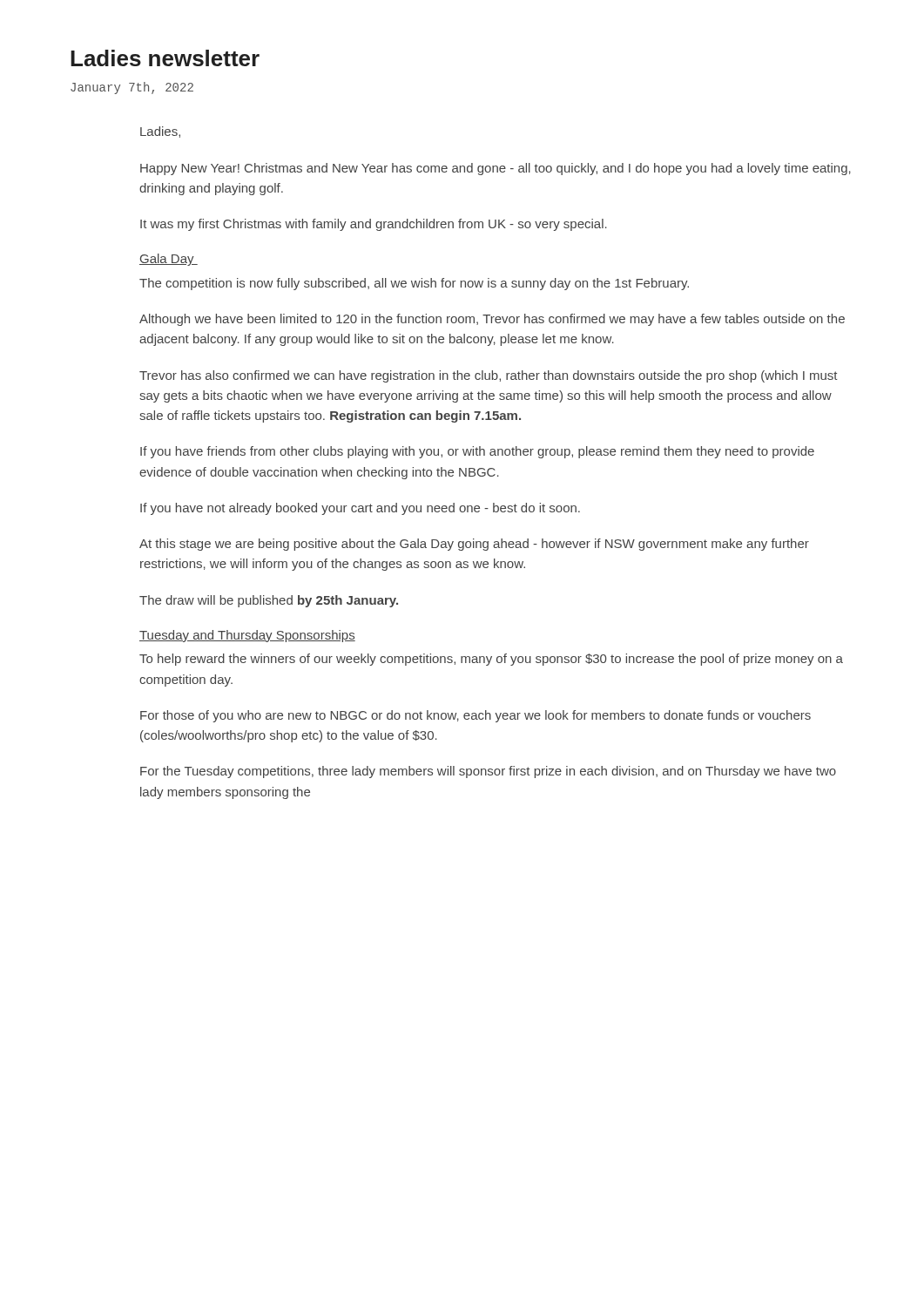Select the text block with the text "If you have friends from other clubs"
The width and height of the screenshot is (924, 1307).
pyautogui.click(x=477, y=461)
